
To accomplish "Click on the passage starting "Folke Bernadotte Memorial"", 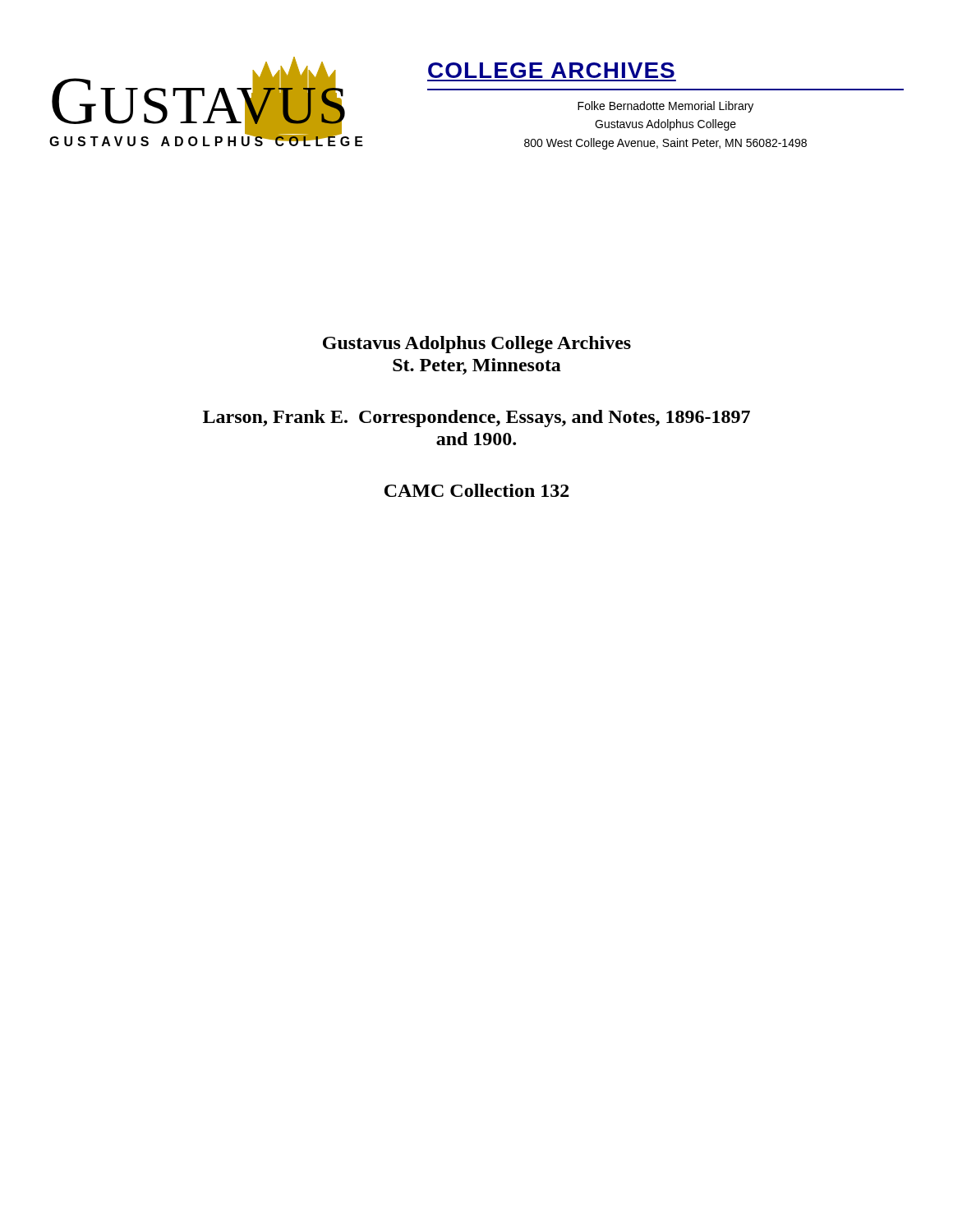I will [665, 124].
